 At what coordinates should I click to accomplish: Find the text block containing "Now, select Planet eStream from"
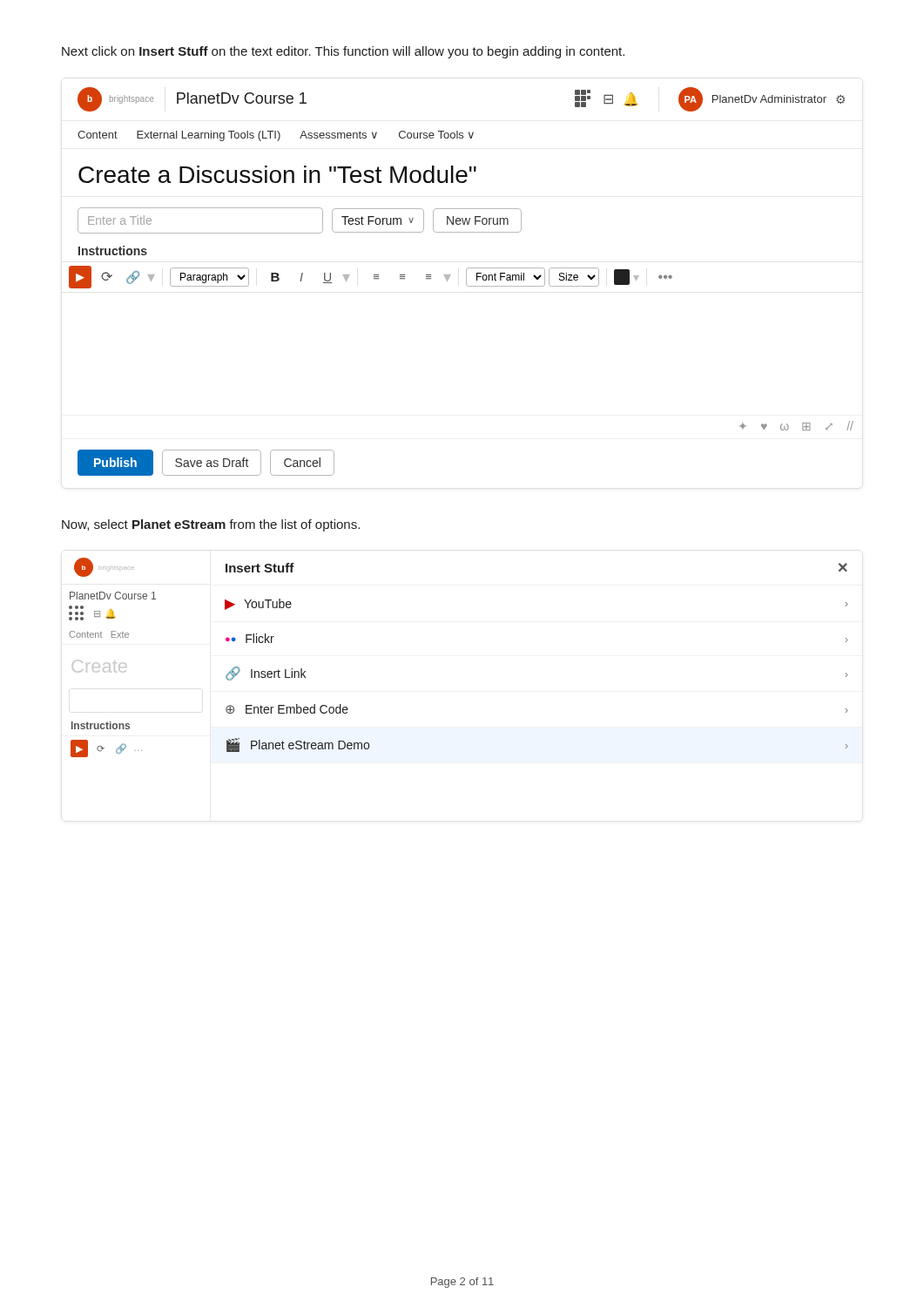(211, 524)
